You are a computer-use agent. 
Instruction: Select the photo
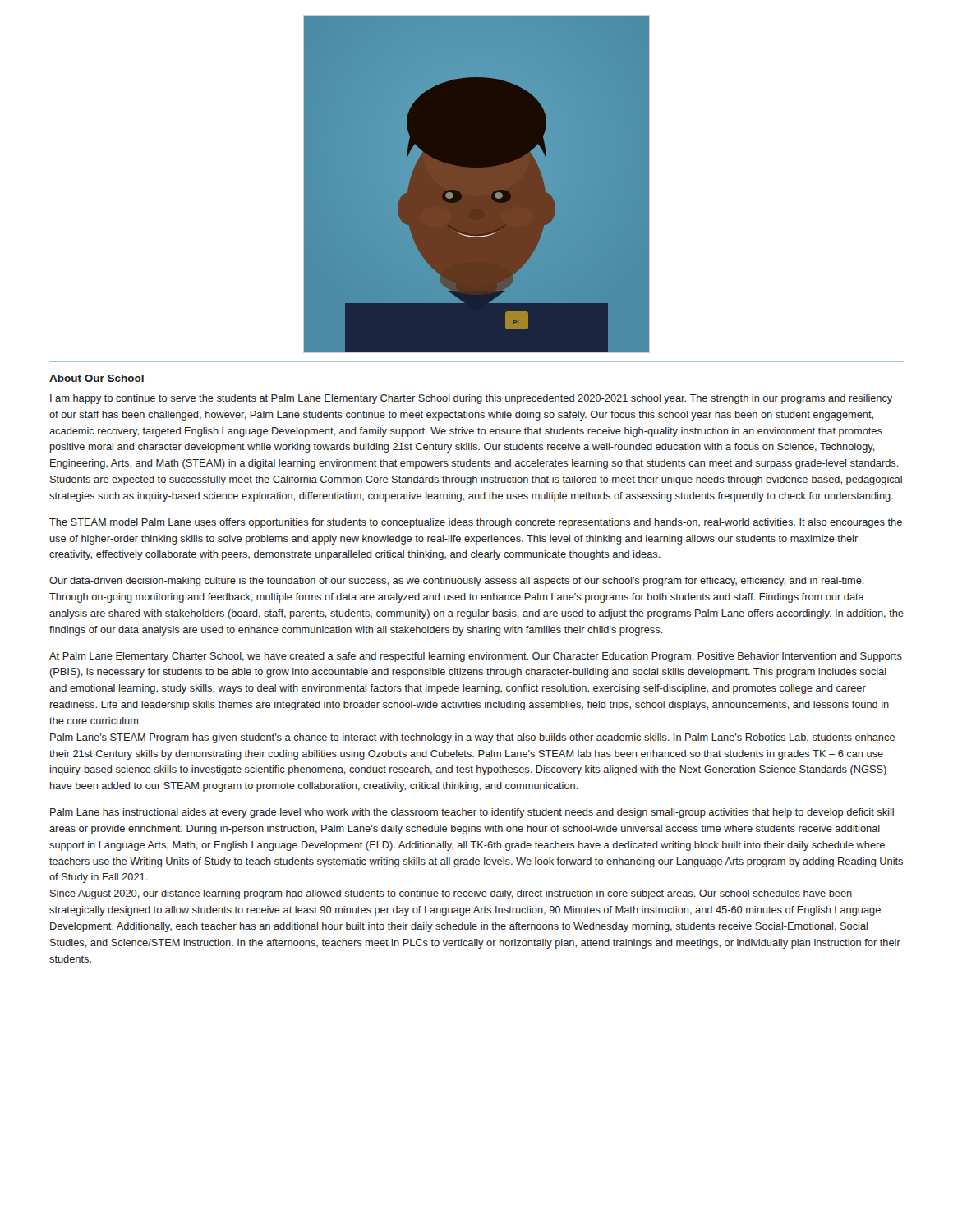(x=476, y=181)
